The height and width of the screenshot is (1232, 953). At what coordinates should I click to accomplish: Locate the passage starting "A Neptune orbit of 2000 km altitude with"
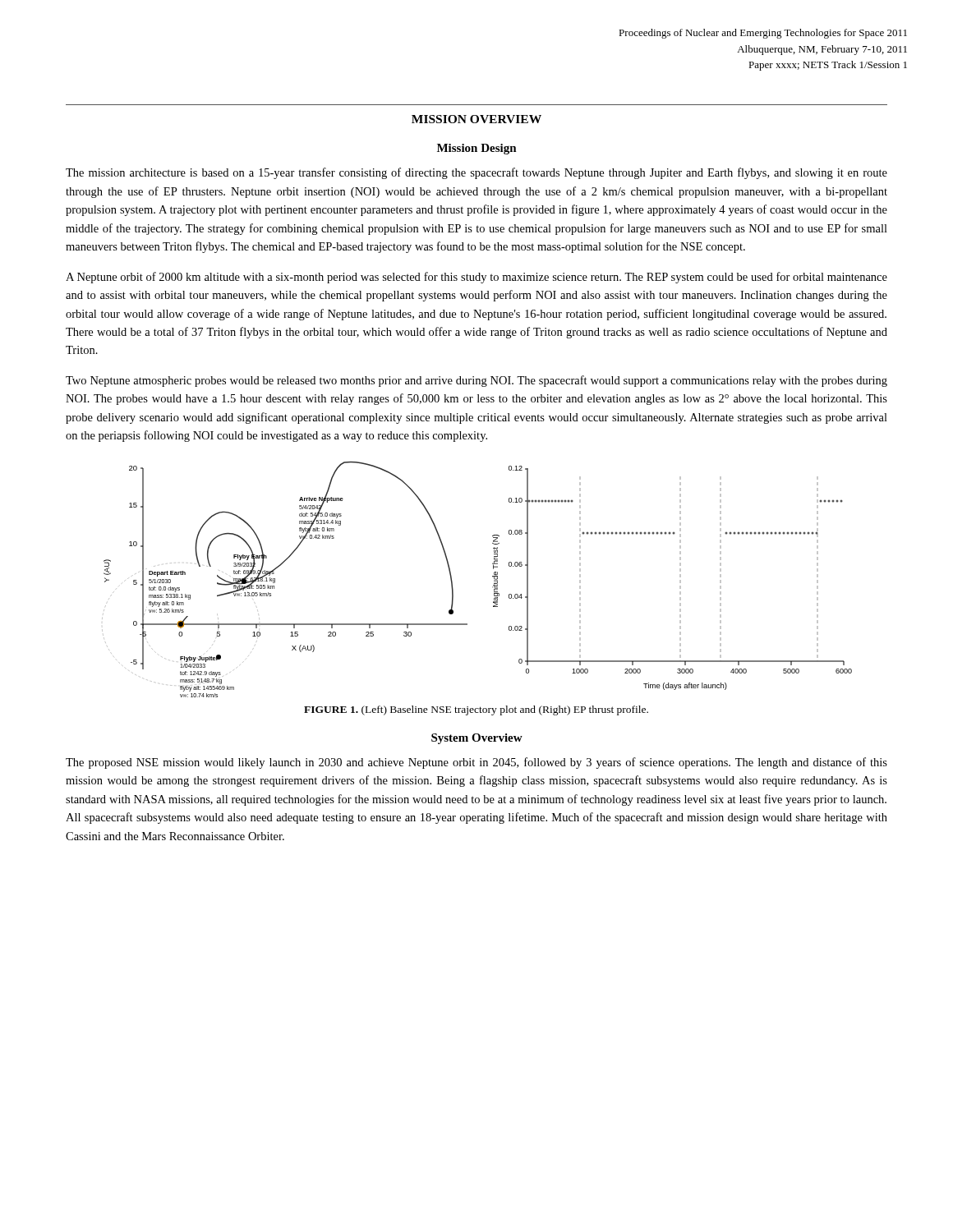pyautogui.click(x=476, y=313)
